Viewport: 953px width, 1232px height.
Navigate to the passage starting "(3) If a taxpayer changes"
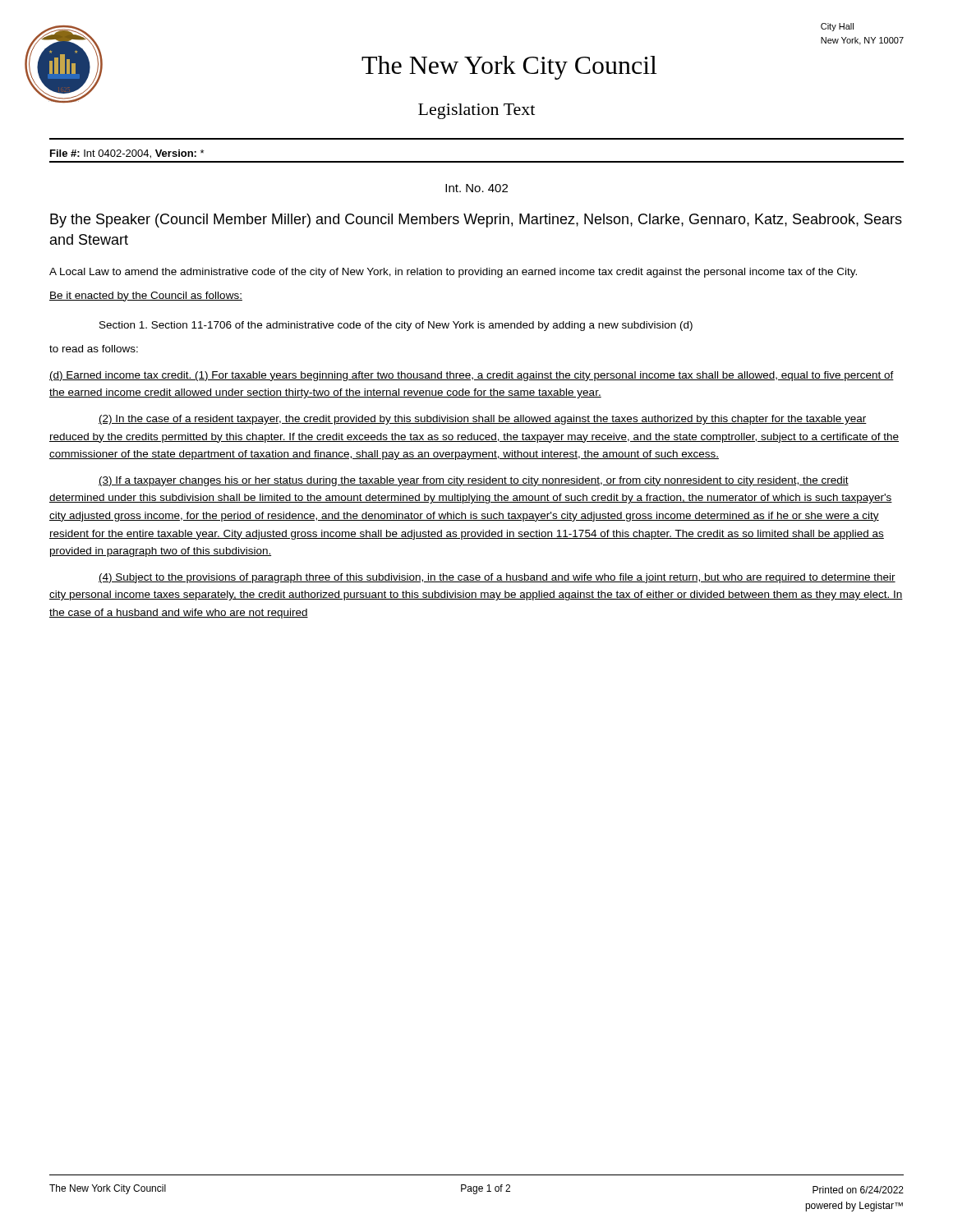(476, 516)
